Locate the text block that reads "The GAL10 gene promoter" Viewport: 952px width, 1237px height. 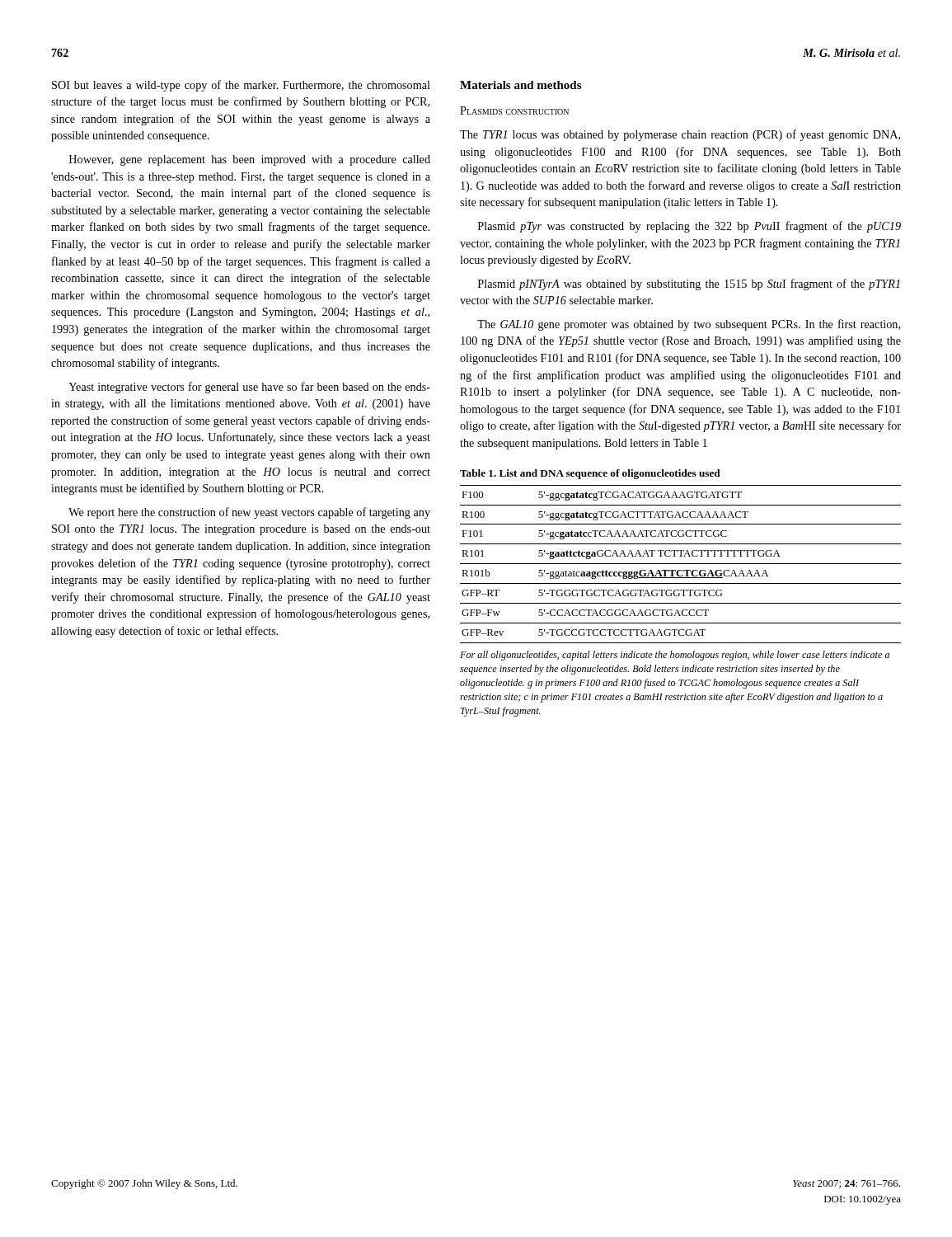pyautogui.click(x=680, y=384)
